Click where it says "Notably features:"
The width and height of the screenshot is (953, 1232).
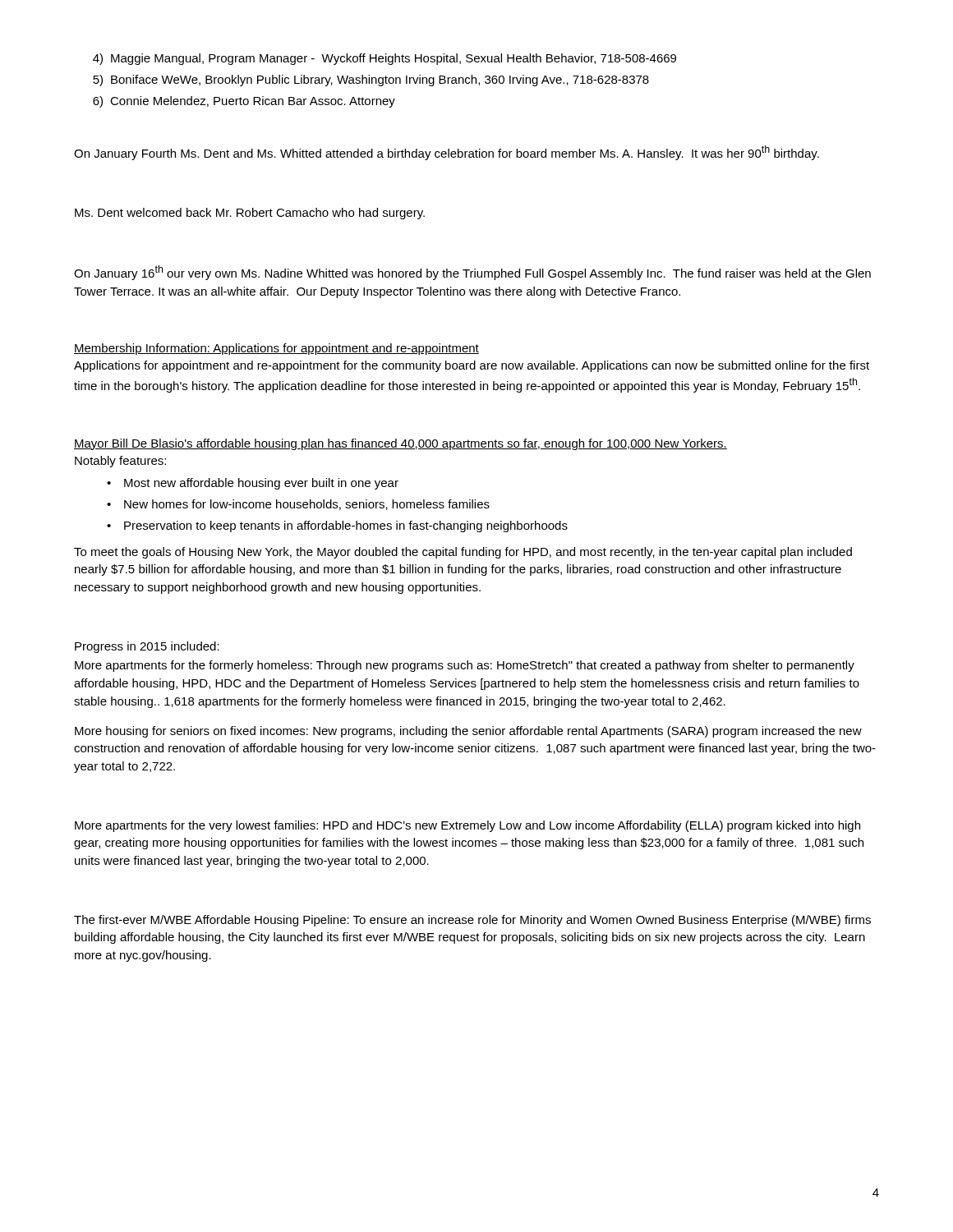click(x=476, y=460)
